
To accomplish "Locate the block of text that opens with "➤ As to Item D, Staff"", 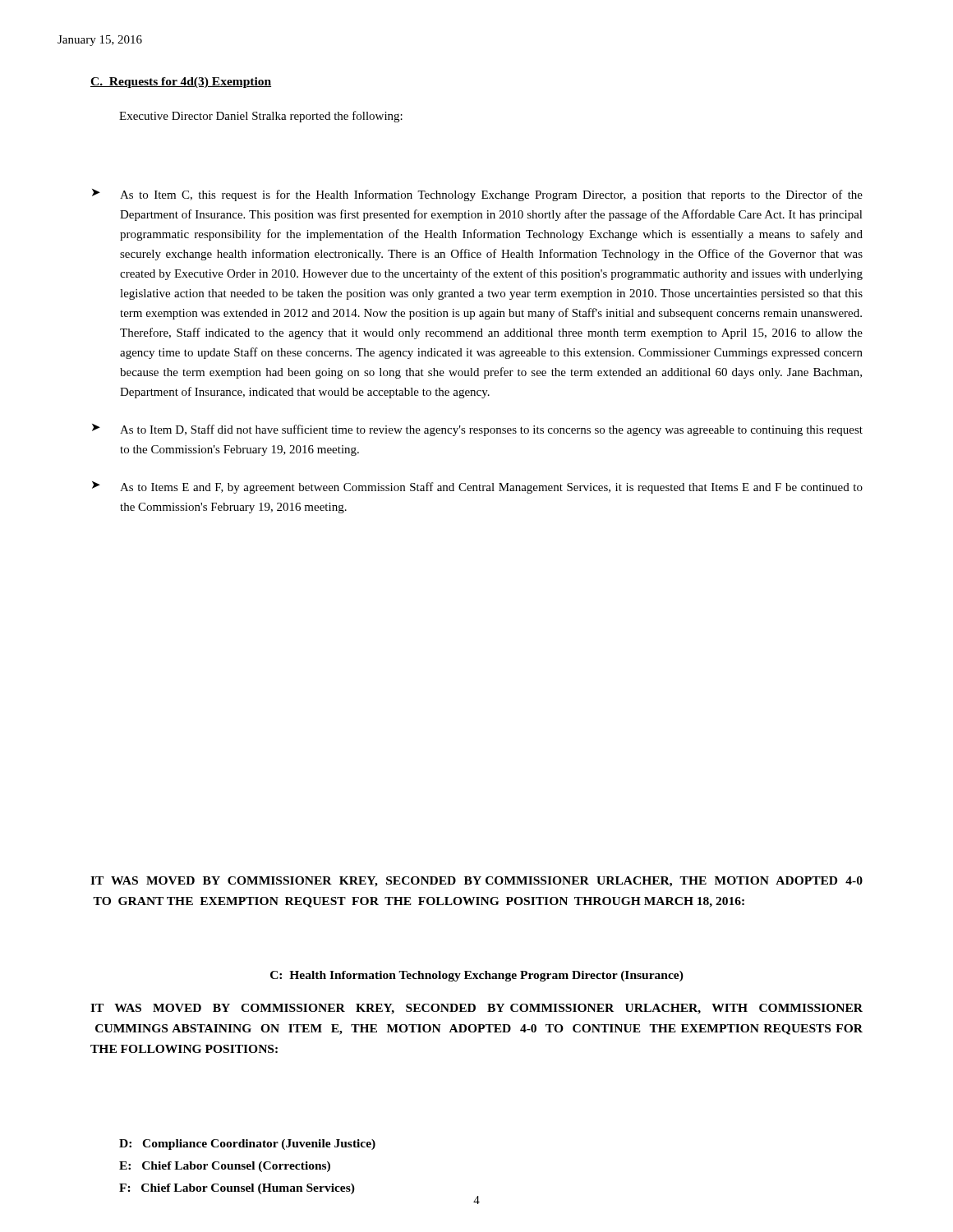I will 476,439.
